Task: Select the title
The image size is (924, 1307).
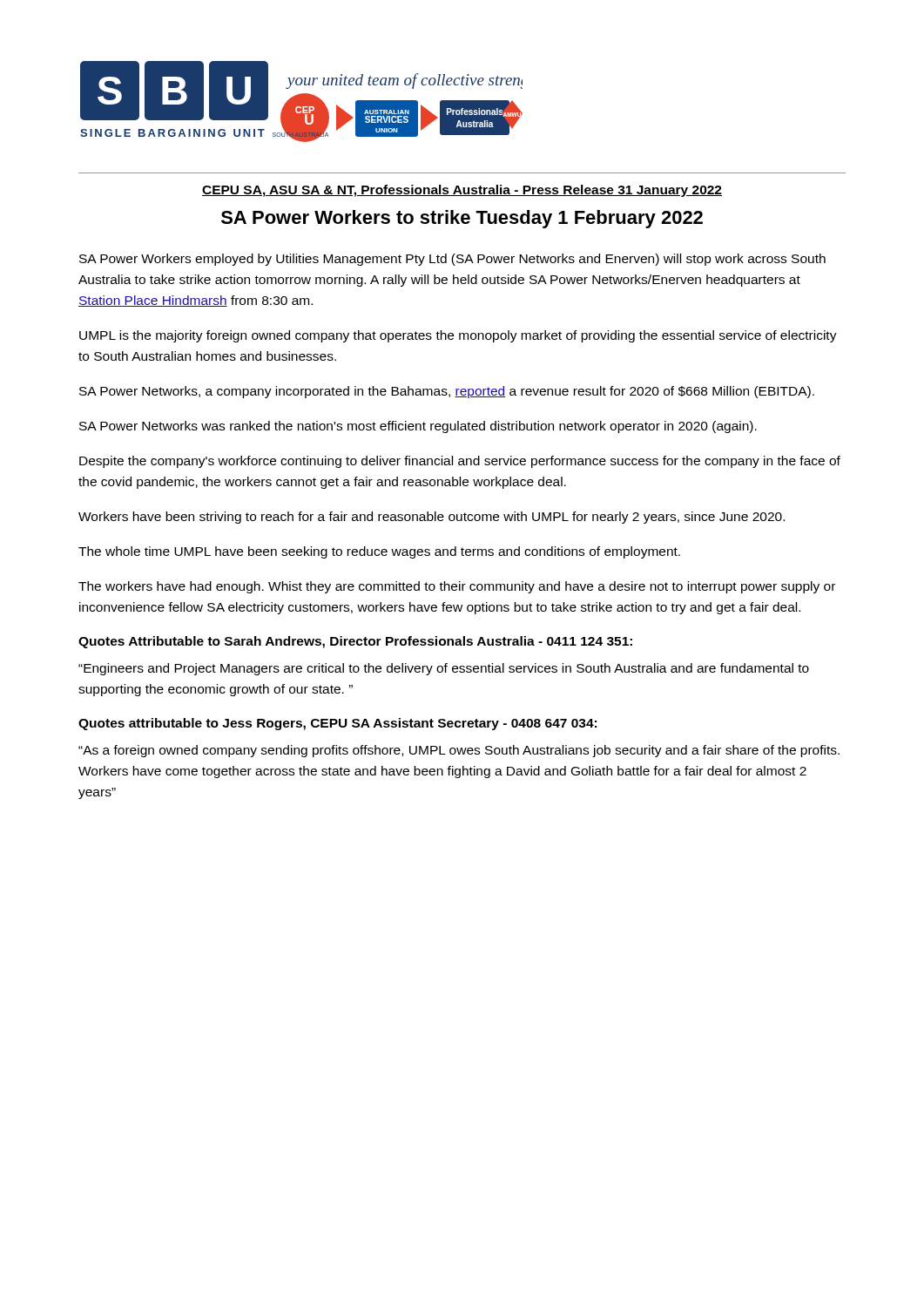Action: coord(462,217)
